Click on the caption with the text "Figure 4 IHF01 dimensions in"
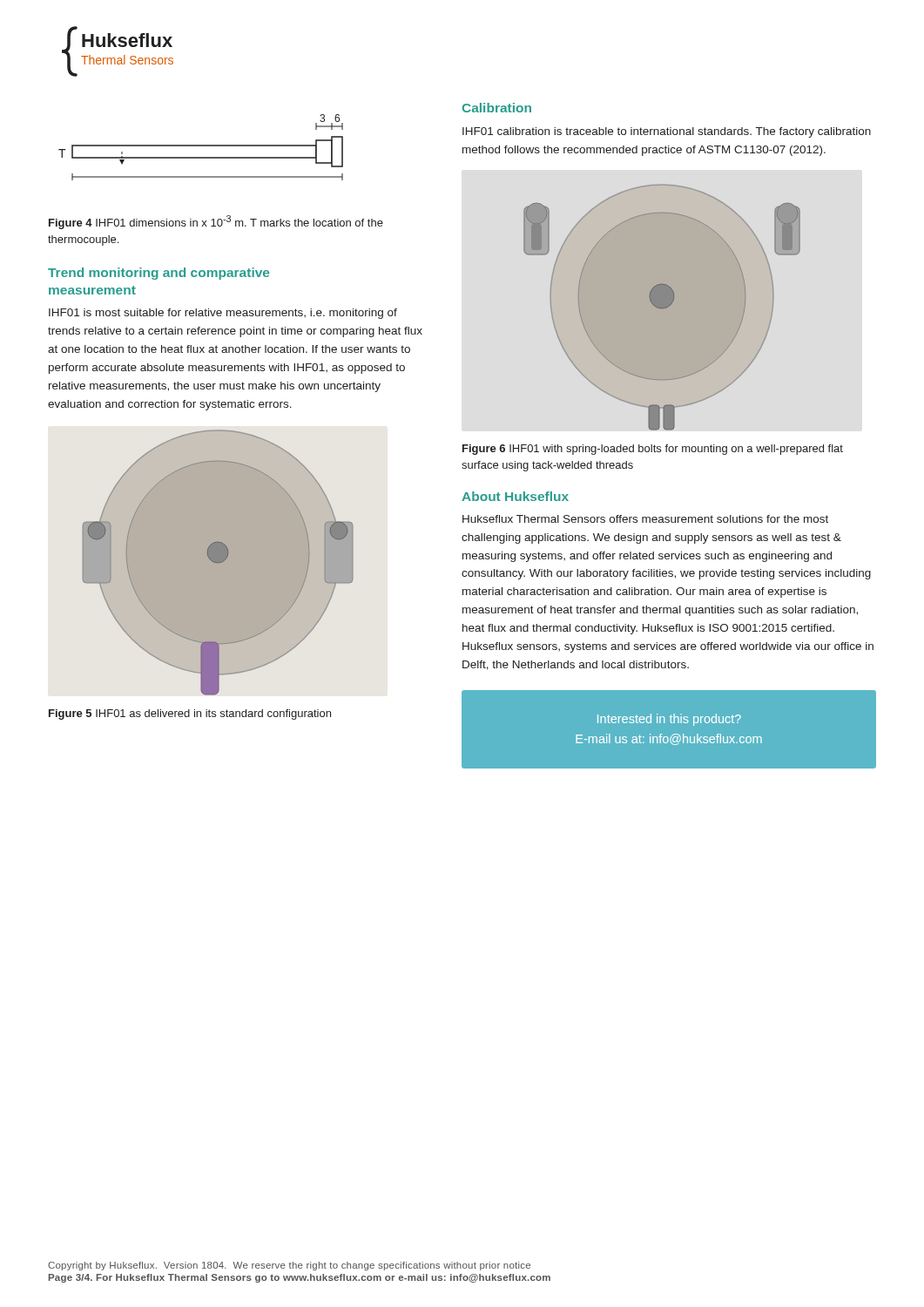 [x=215, y=230]
